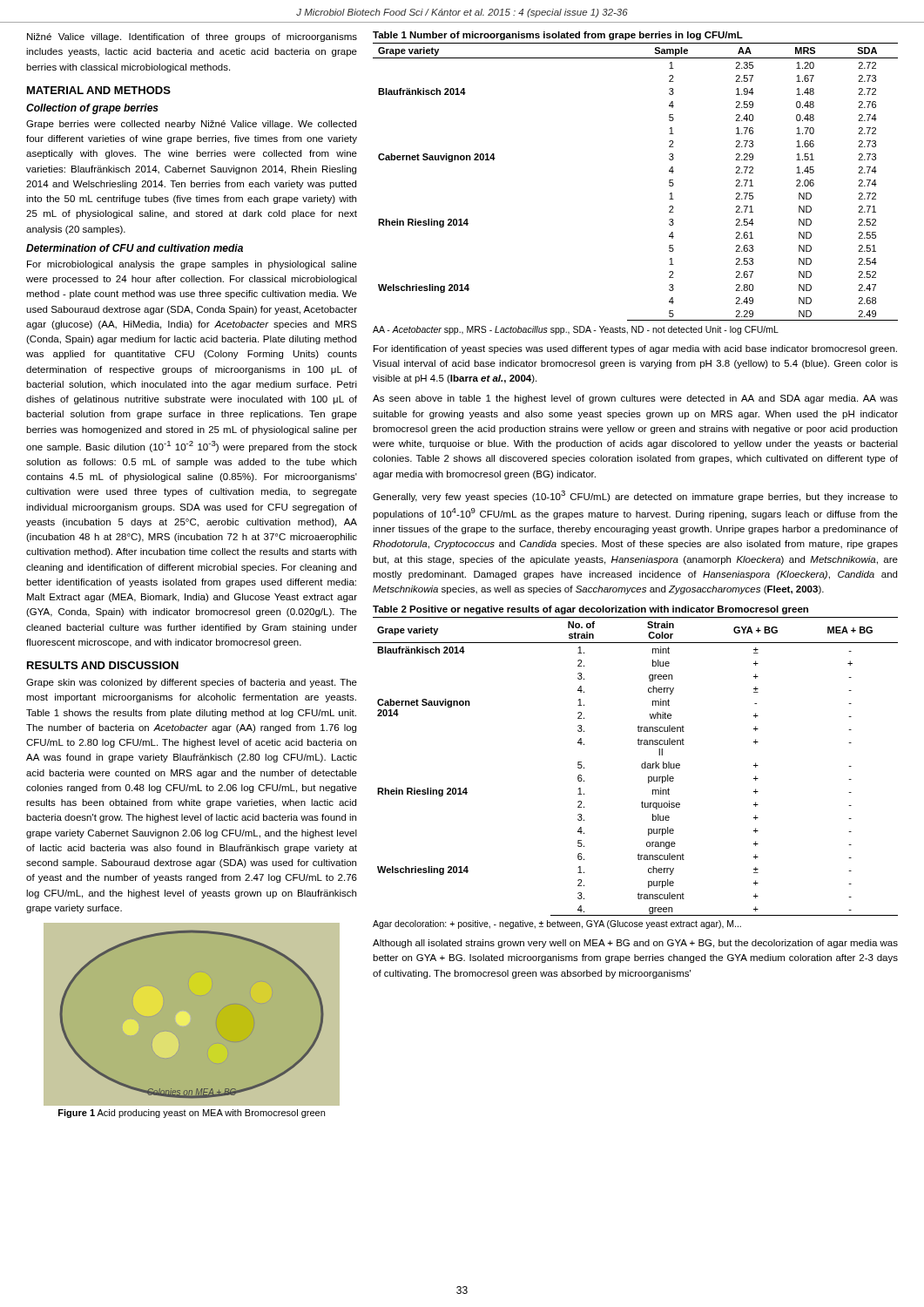This screenshot has width=924, height=1307.
Task: Click on the table containing "GYA + BG"
Action: 635,767
